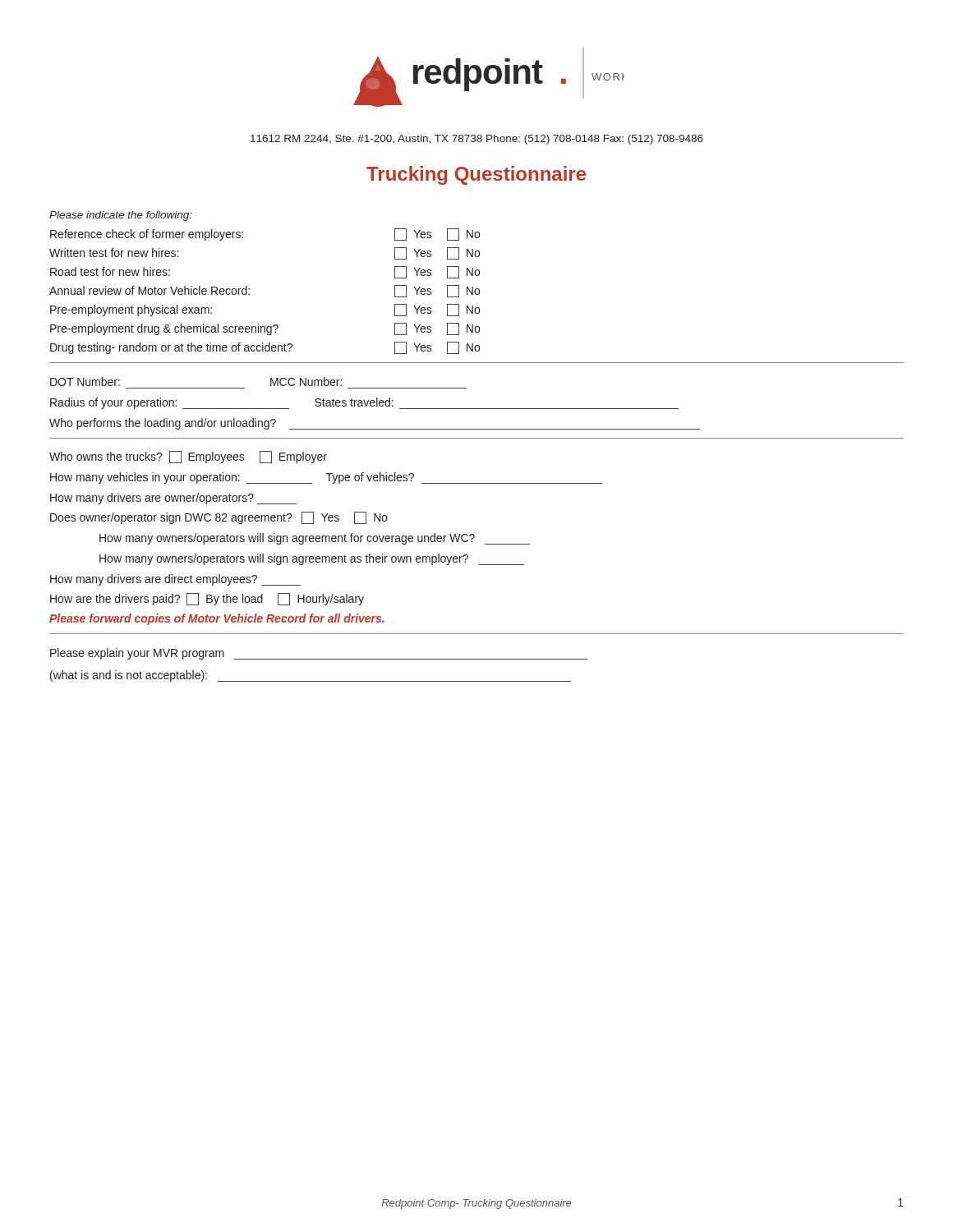The height and width of the screenshot is (1232, 953).
Task: Find "How many drivers are owner/operators?" on this page
Action: coord(173,497)
